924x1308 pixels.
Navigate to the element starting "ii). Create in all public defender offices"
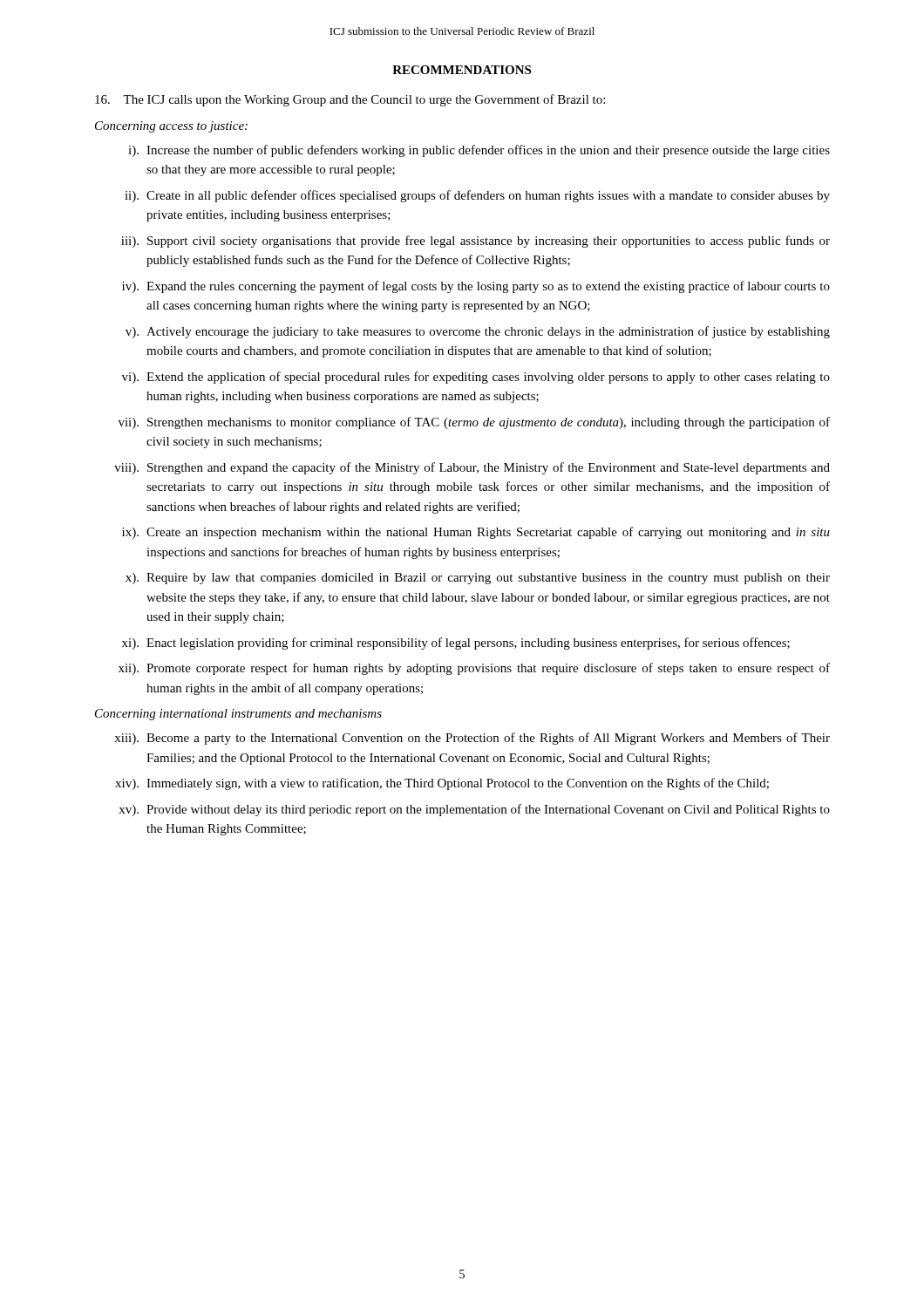tap(462, 205)
